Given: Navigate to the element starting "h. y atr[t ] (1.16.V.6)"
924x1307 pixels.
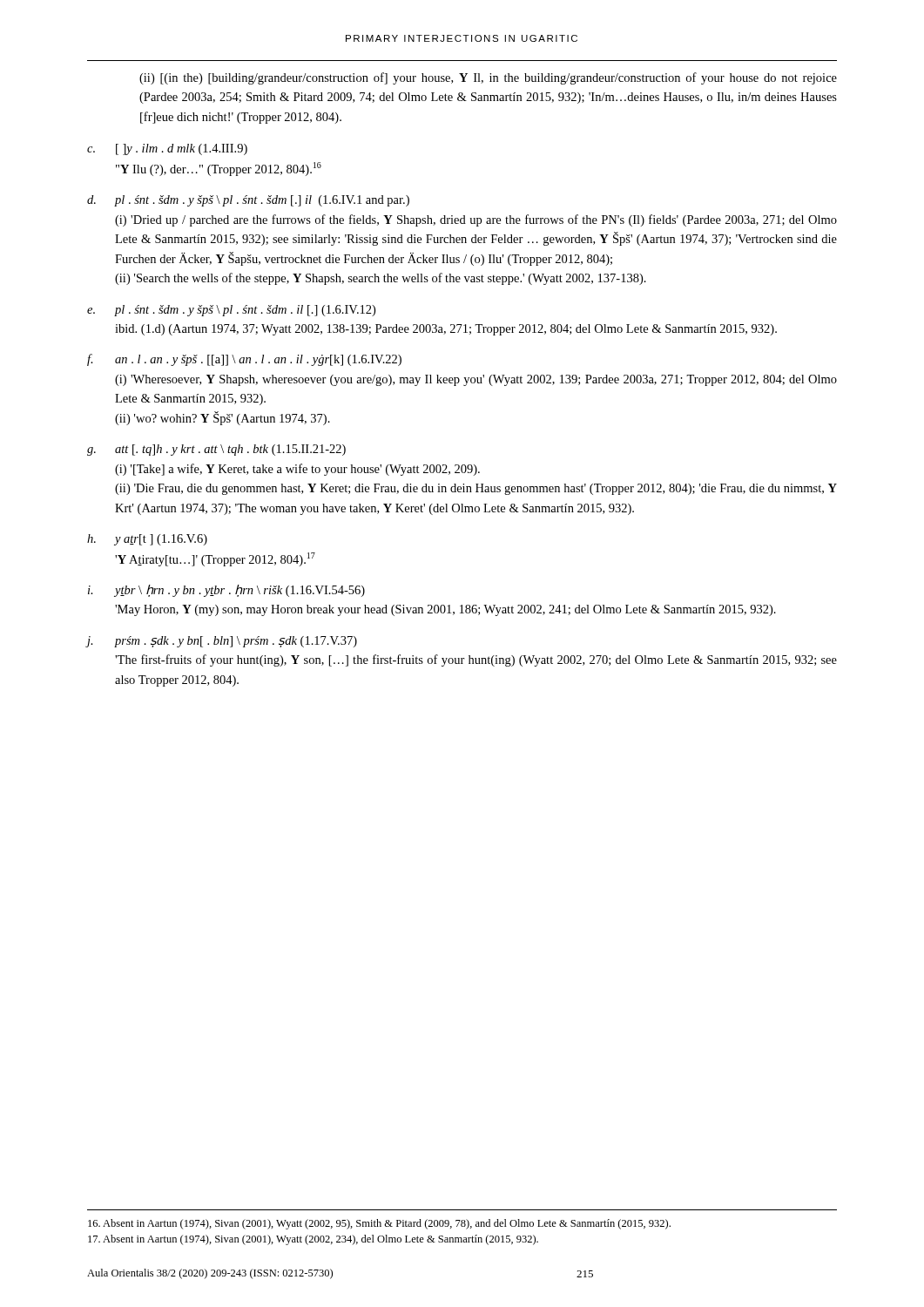Looking at the screenshot, I should click(x=147, y=540).
